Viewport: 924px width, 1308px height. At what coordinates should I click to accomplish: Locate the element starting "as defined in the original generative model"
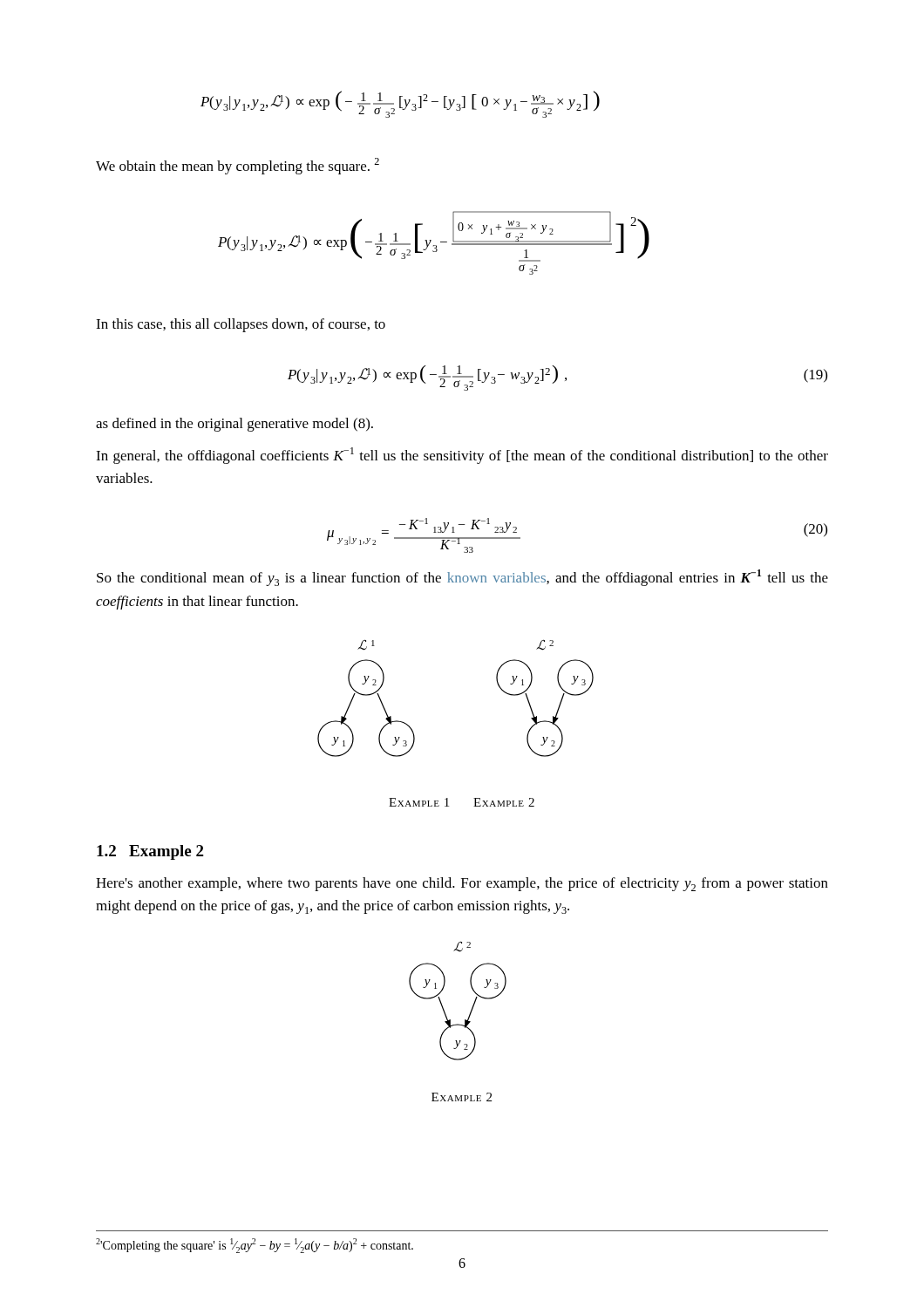pyautogui.click(x=235, y=424)
